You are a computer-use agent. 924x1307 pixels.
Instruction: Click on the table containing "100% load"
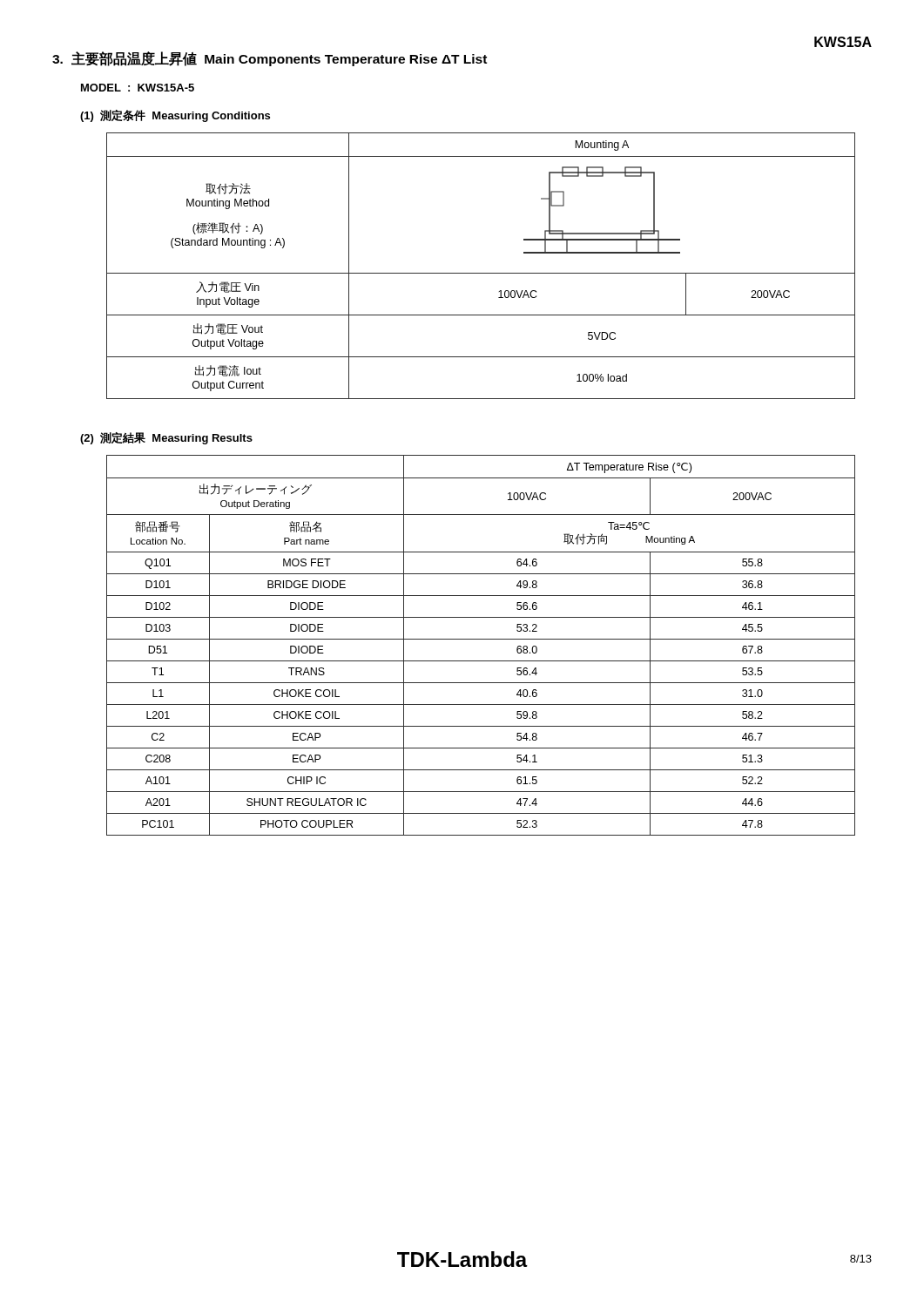476,266
